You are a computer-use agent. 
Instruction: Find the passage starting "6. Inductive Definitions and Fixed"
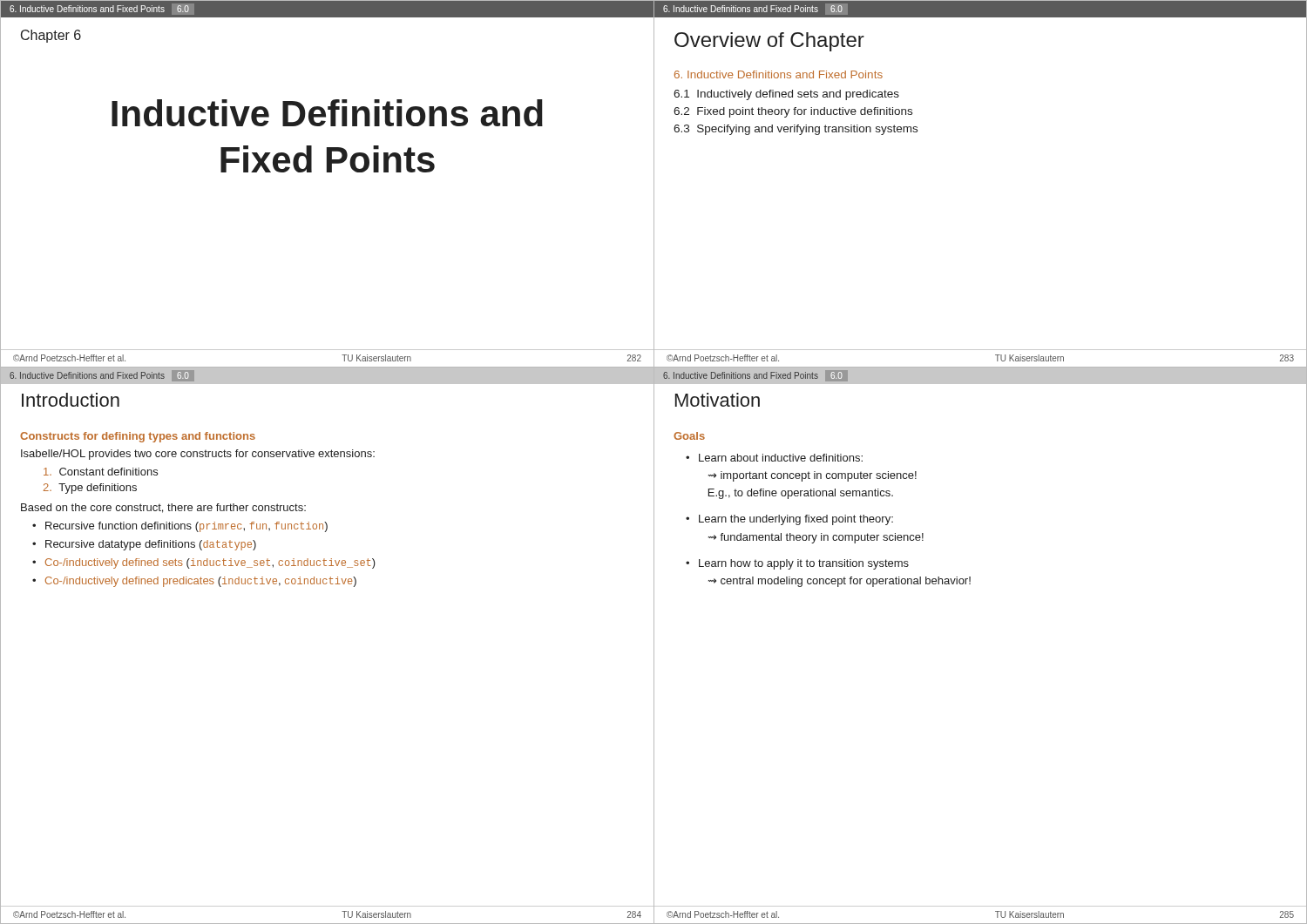778,74
